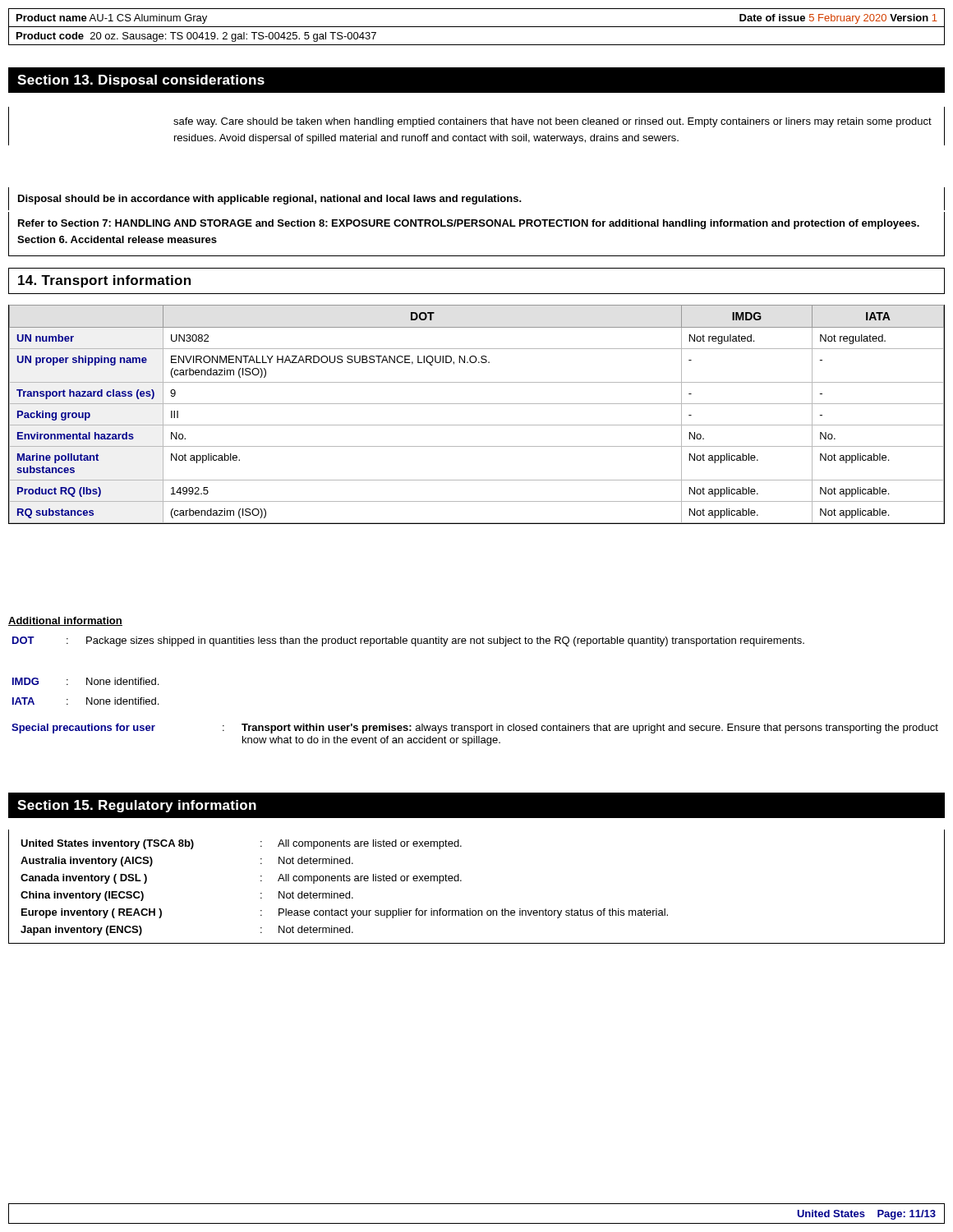Navigate to the text starting "Disposal should be in accordance with applicable"
This screenshot has height=1232, width=953.
[x=476, y=199]
